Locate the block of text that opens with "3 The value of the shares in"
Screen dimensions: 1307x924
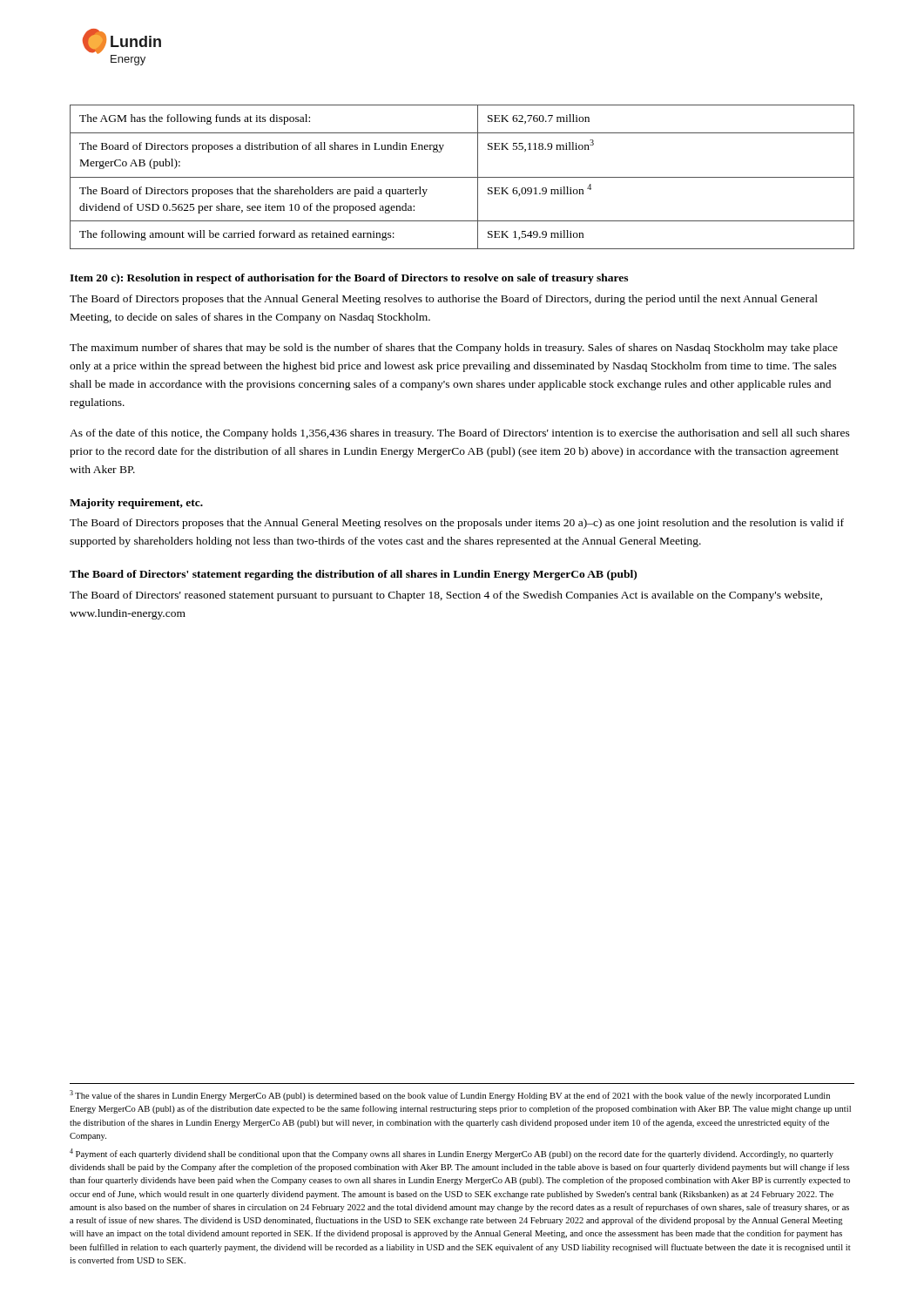(461, 1115)
